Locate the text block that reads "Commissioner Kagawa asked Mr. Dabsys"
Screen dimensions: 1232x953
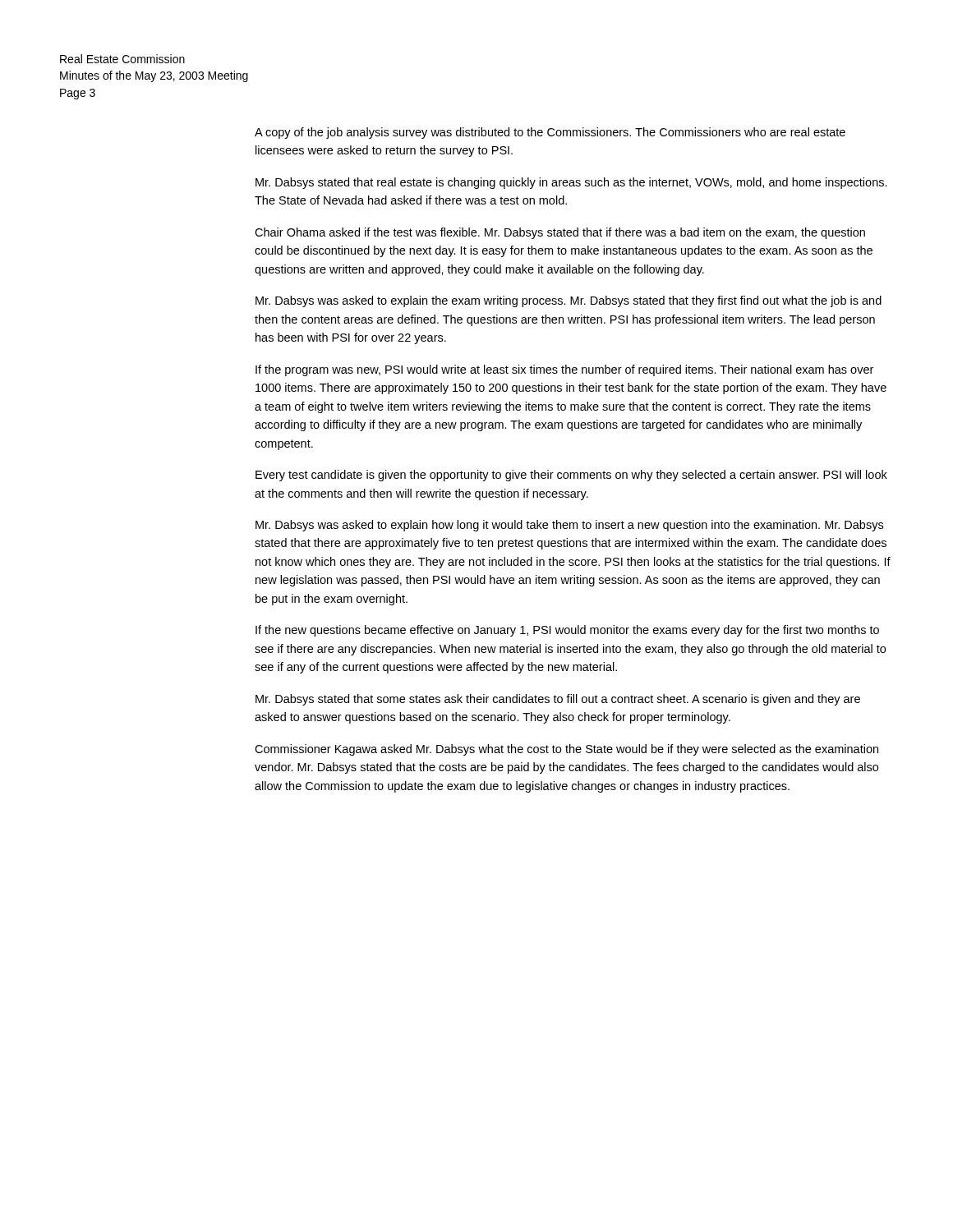[567, 767]
